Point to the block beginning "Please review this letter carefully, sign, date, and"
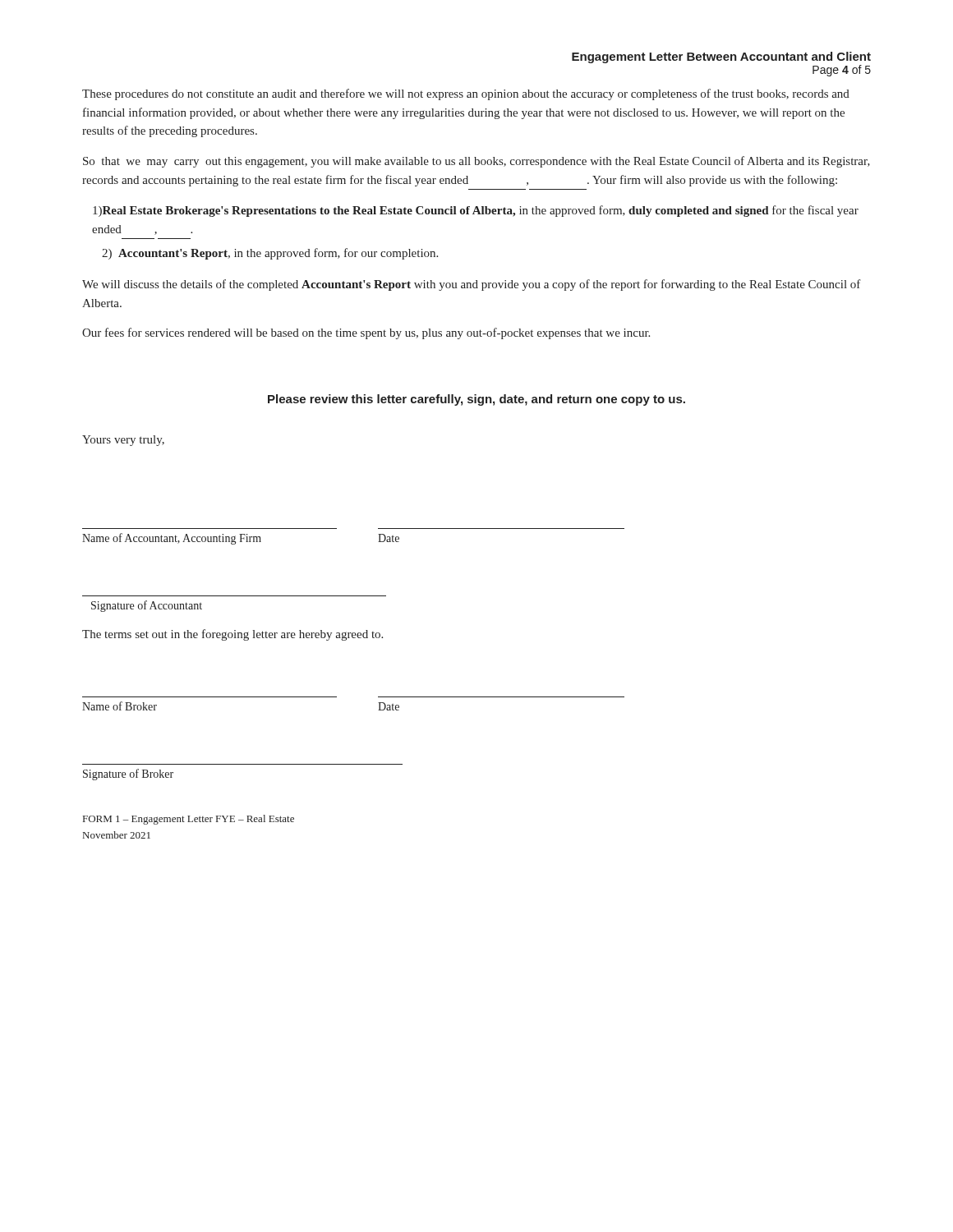Viewport: 953px width, 1232px height. [x=476, y=398]
